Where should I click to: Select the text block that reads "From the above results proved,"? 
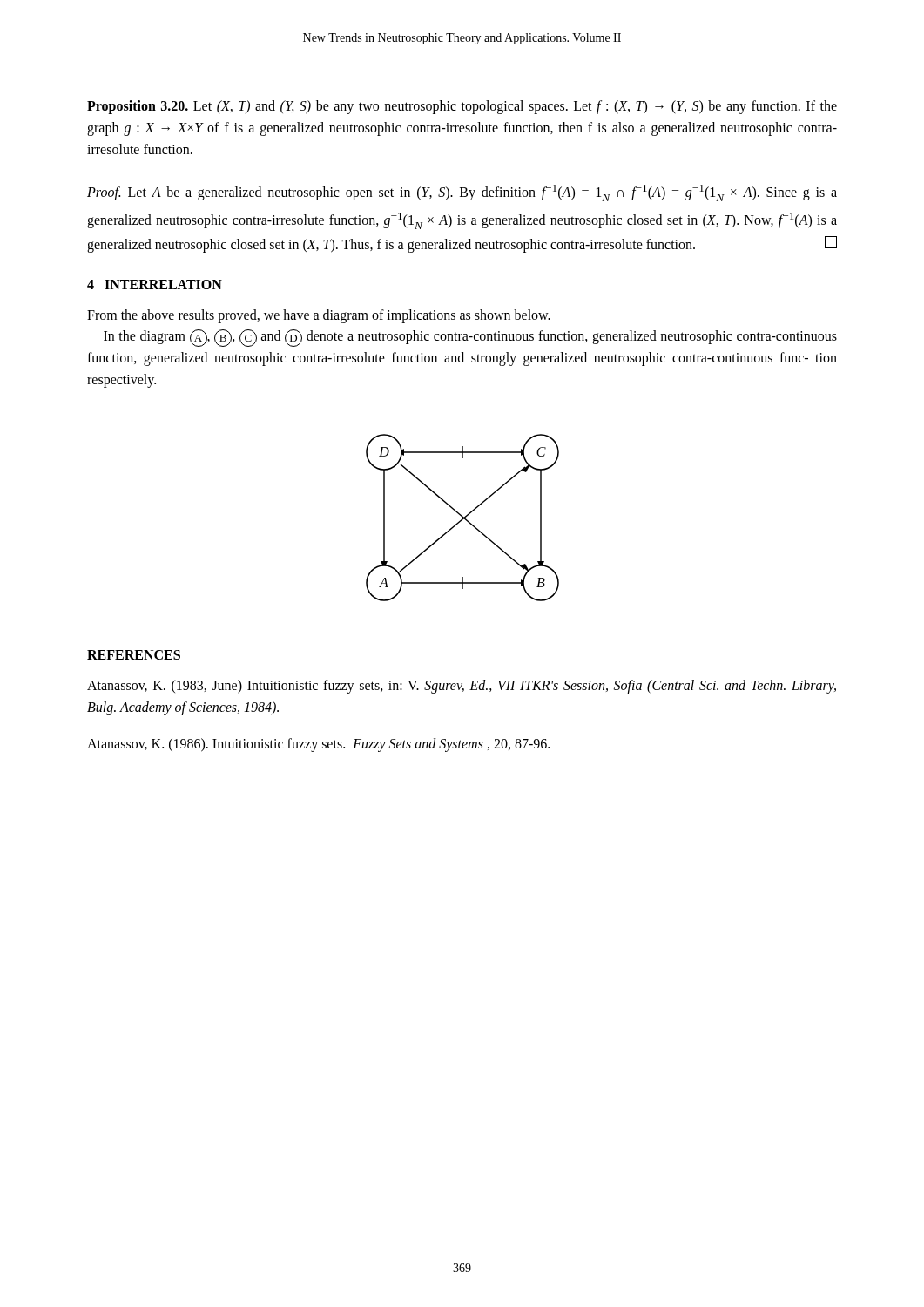pos(462,347)
